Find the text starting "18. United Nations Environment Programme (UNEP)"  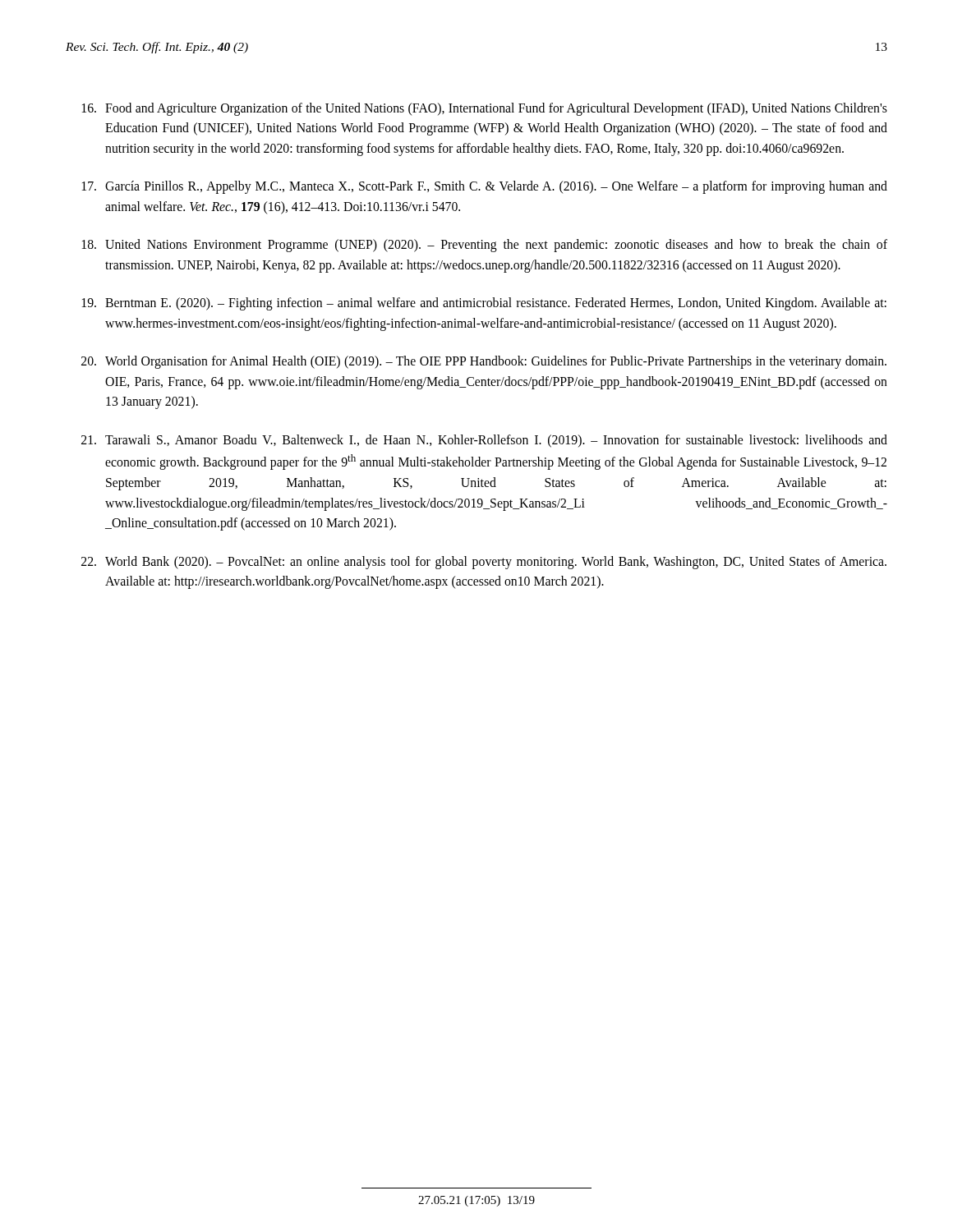476,255
